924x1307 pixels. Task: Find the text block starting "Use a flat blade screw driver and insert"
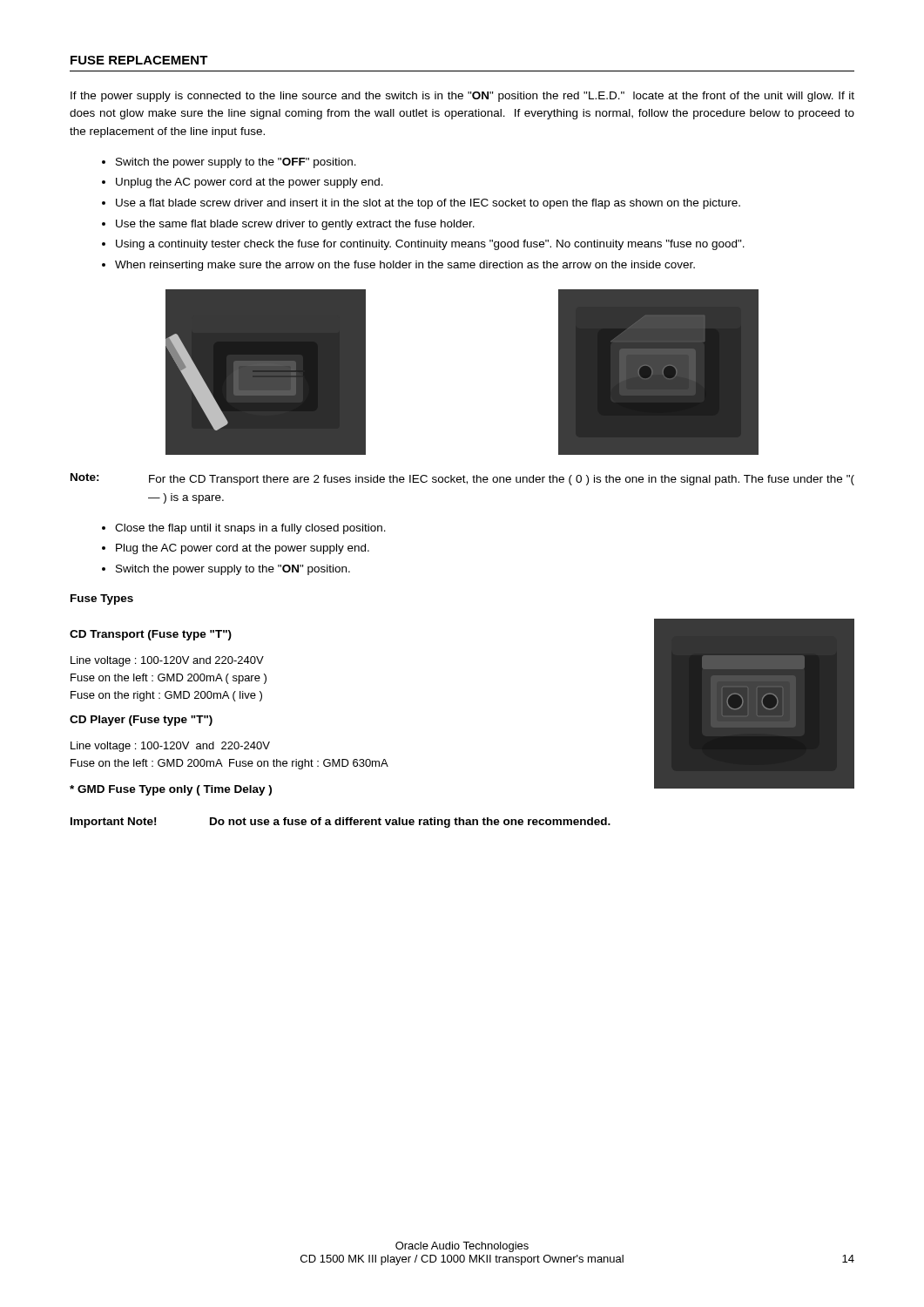tap(428, 203)
